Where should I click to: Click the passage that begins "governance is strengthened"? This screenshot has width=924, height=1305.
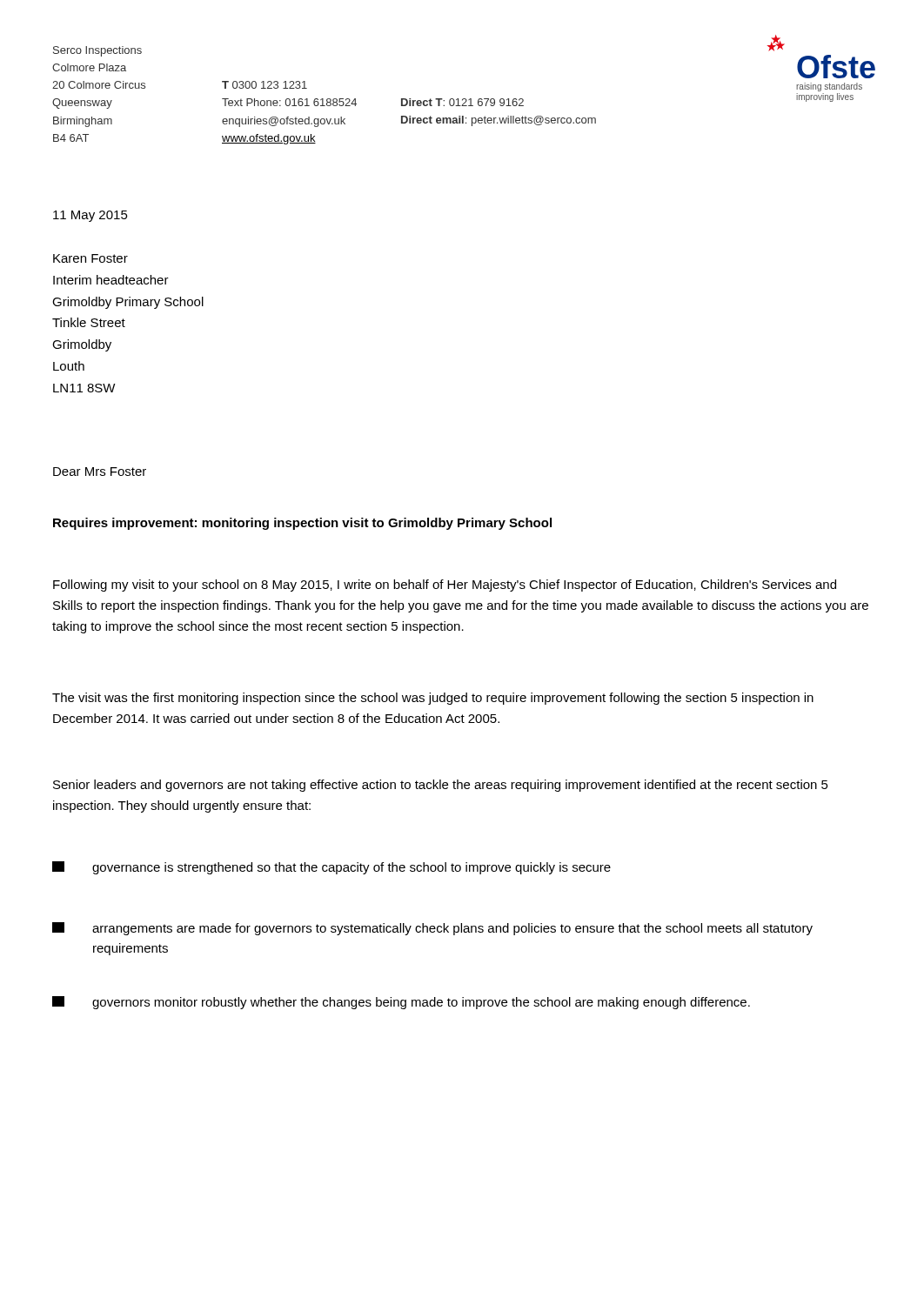tap(332, 868)
